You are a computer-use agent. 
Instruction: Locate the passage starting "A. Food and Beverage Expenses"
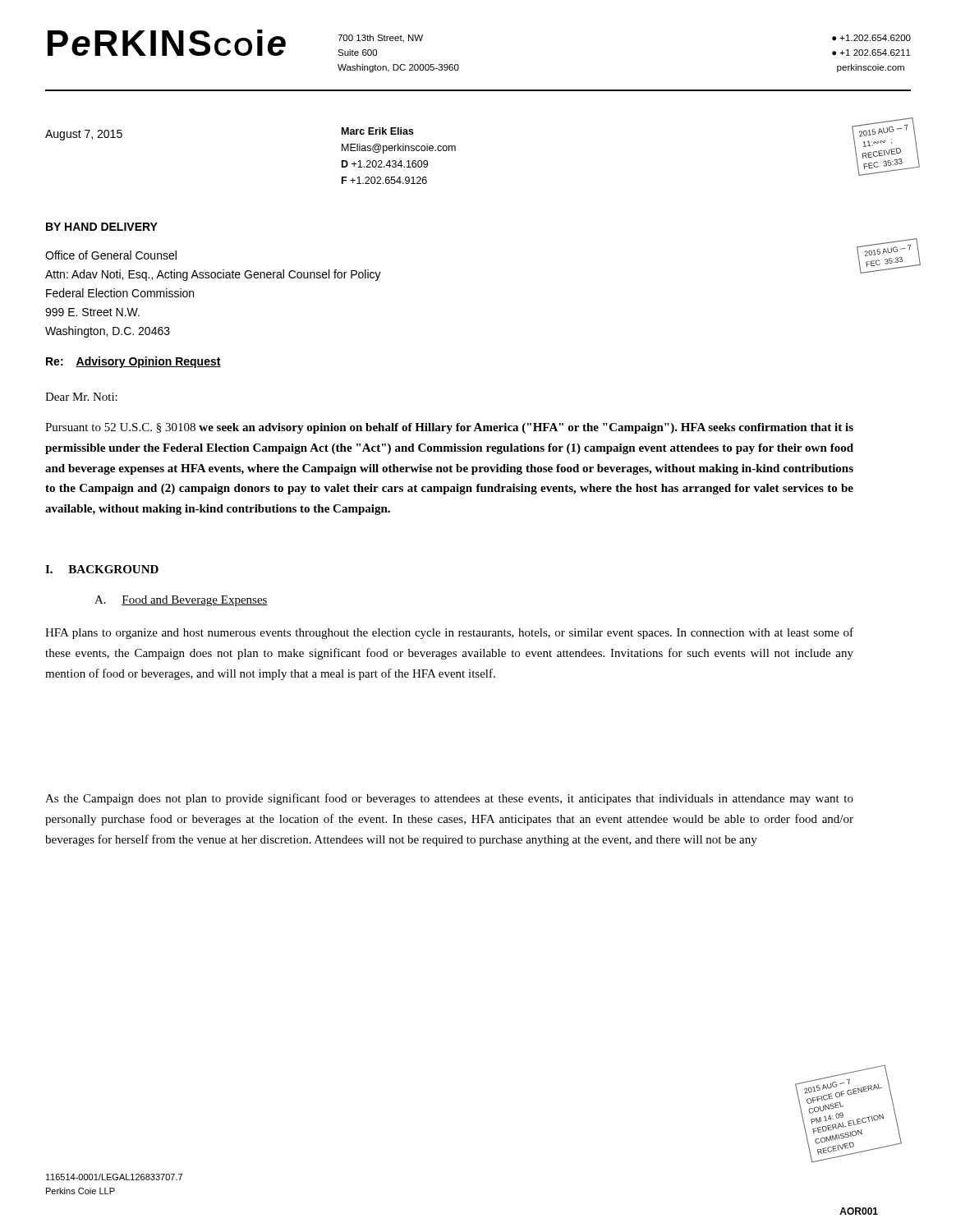coord(181,600)
